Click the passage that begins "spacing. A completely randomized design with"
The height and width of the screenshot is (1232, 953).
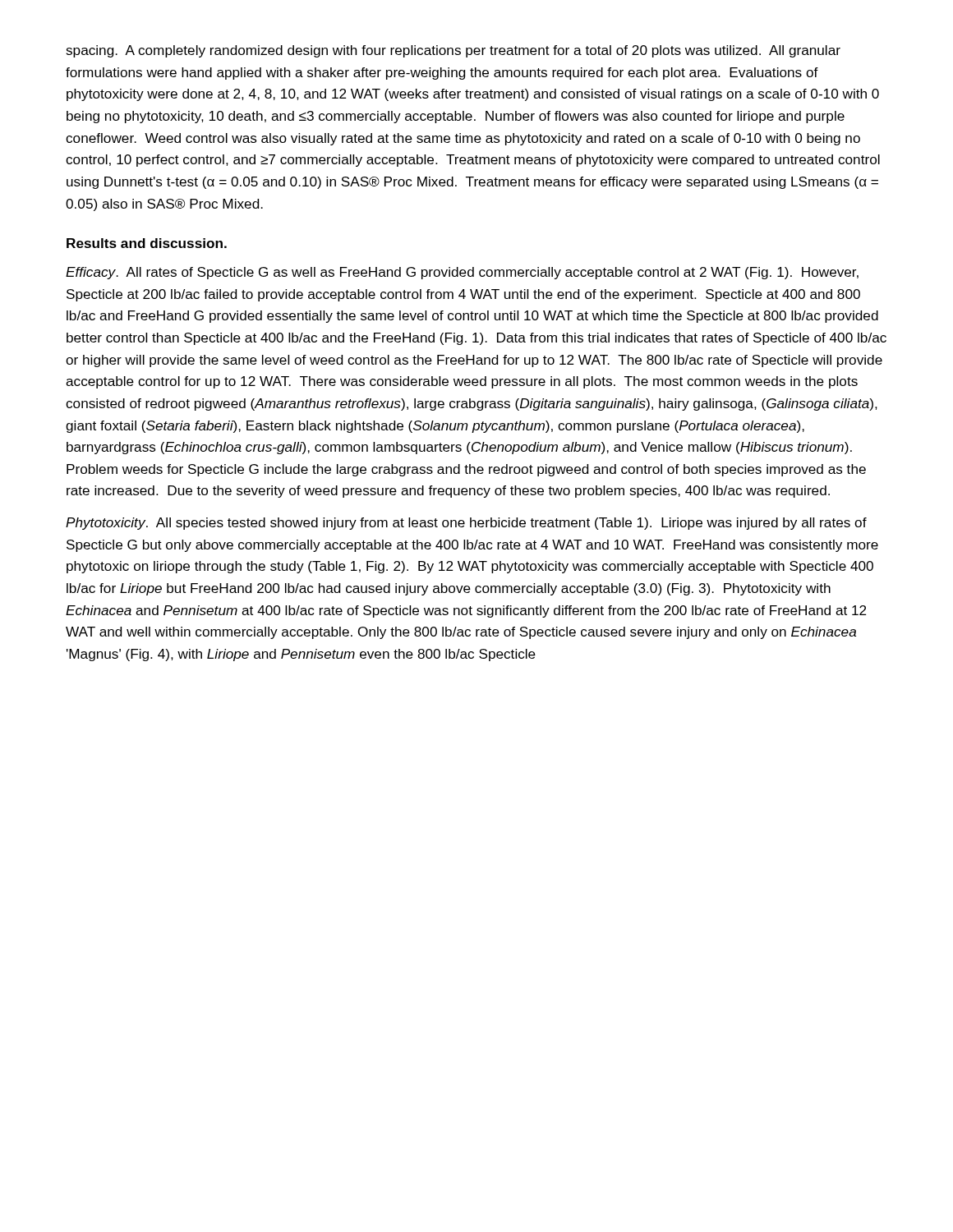coord(473,127)
